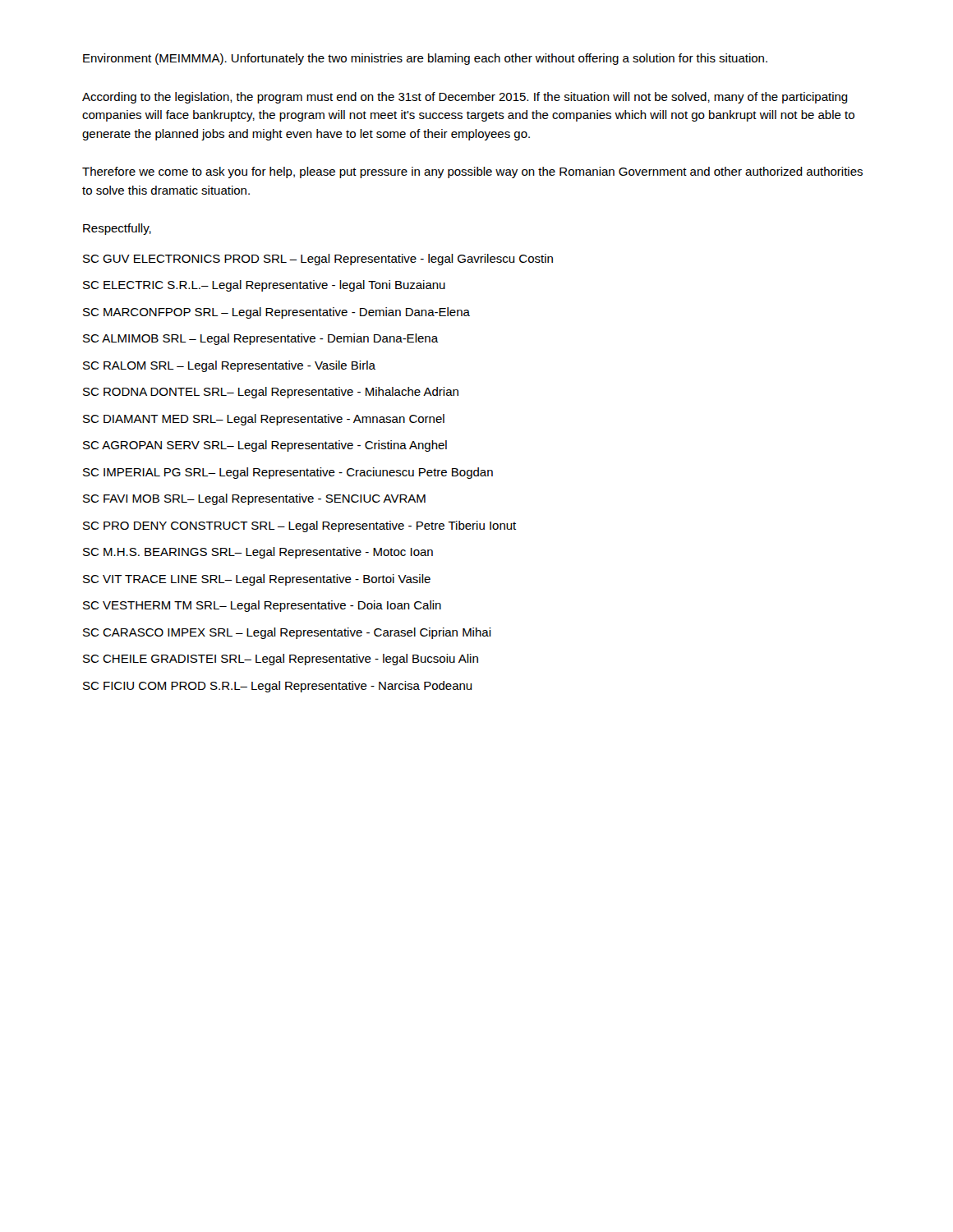Select the text starting "SC M.H.S. BEARINGS SRL– Legal Representative - Motoc"
The height and width of the screenshot is (1232, 953).
(258, 552)
